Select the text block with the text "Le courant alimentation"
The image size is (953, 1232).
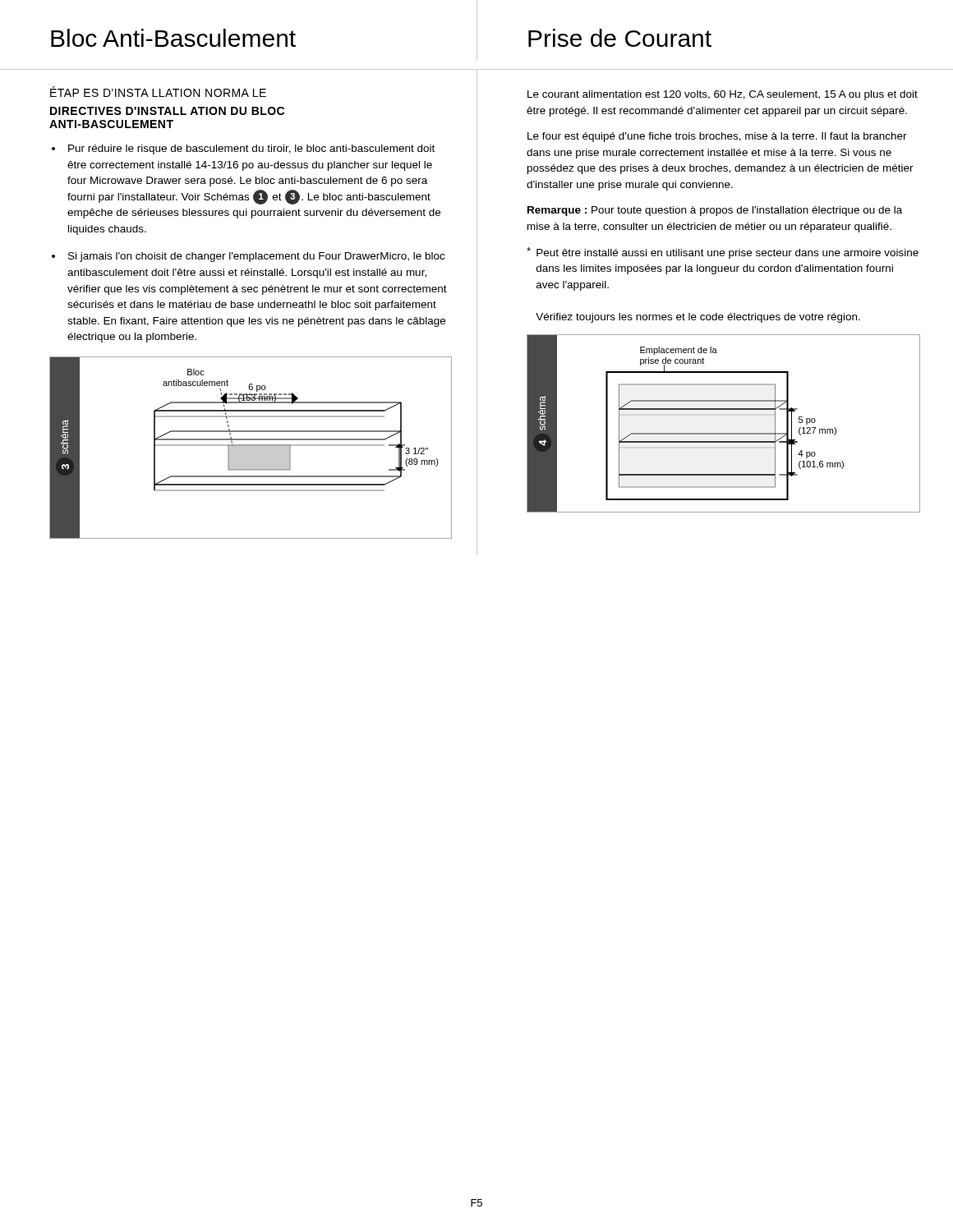pos(723,102)
